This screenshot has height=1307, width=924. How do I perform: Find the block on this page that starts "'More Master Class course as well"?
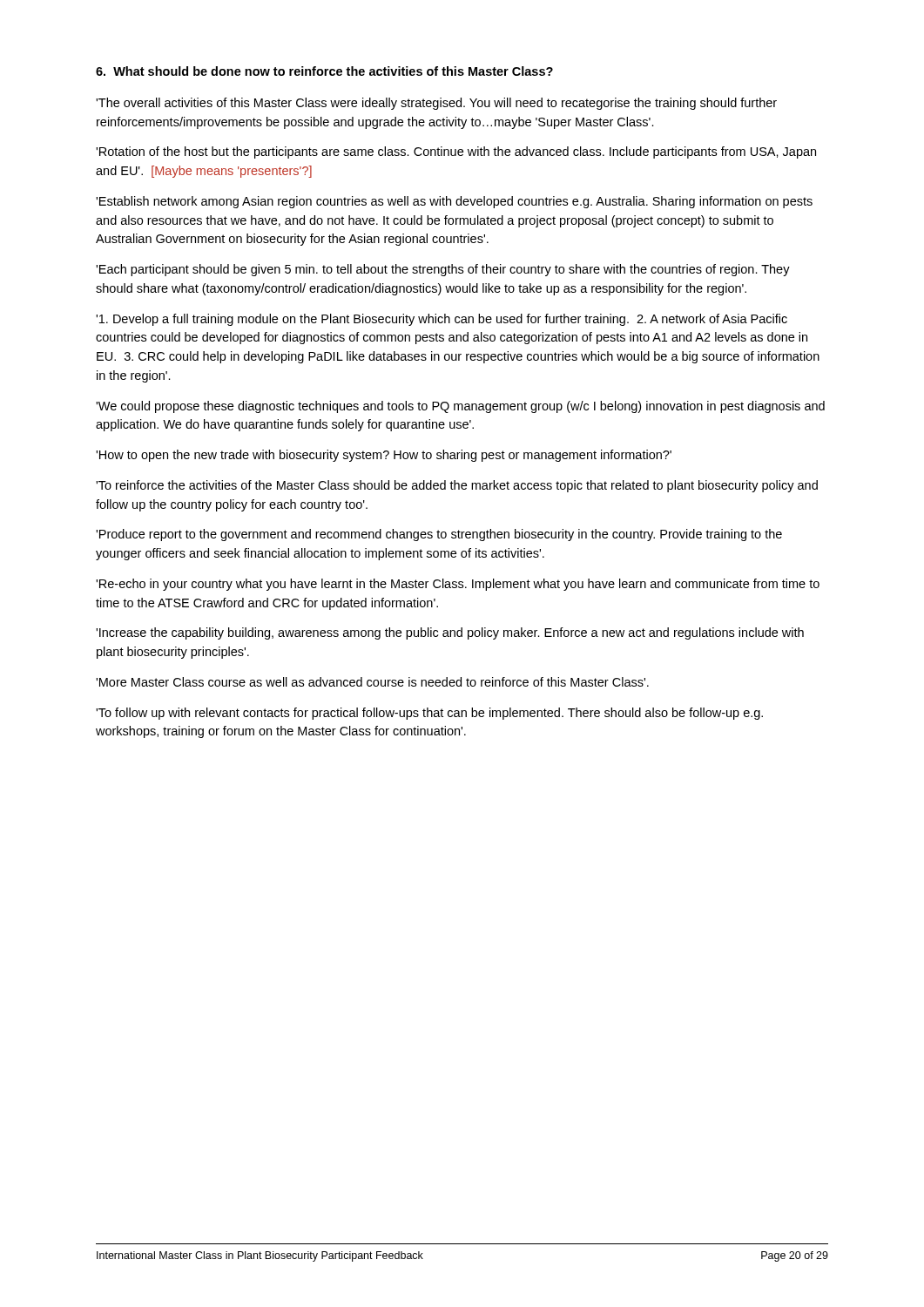pos(373,682)
